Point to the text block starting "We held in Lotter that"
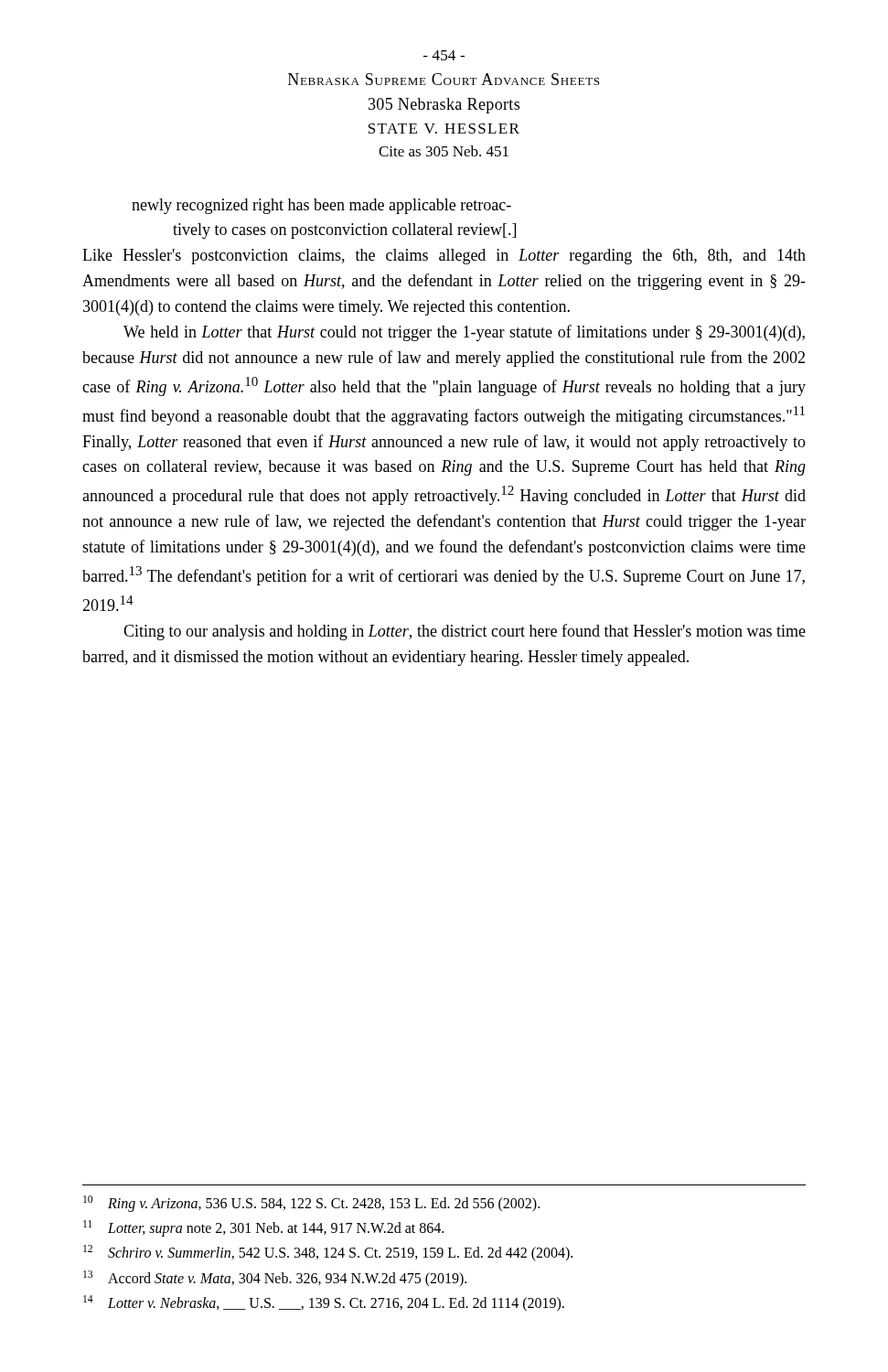 click(x=444, y=470)
